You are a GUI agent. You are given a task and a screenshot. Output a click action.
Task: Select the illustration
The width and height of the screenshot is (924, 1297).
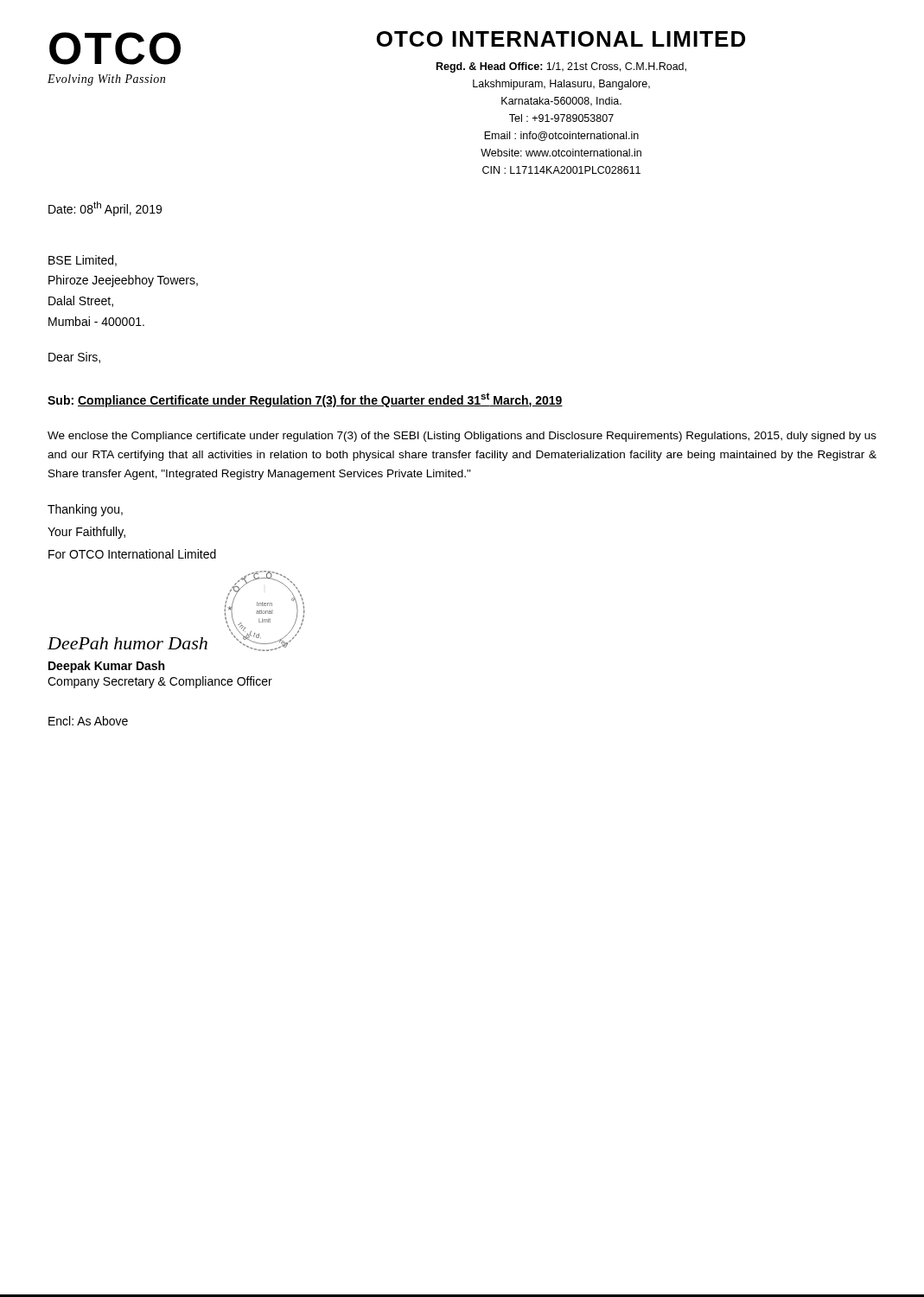point(462,612)
